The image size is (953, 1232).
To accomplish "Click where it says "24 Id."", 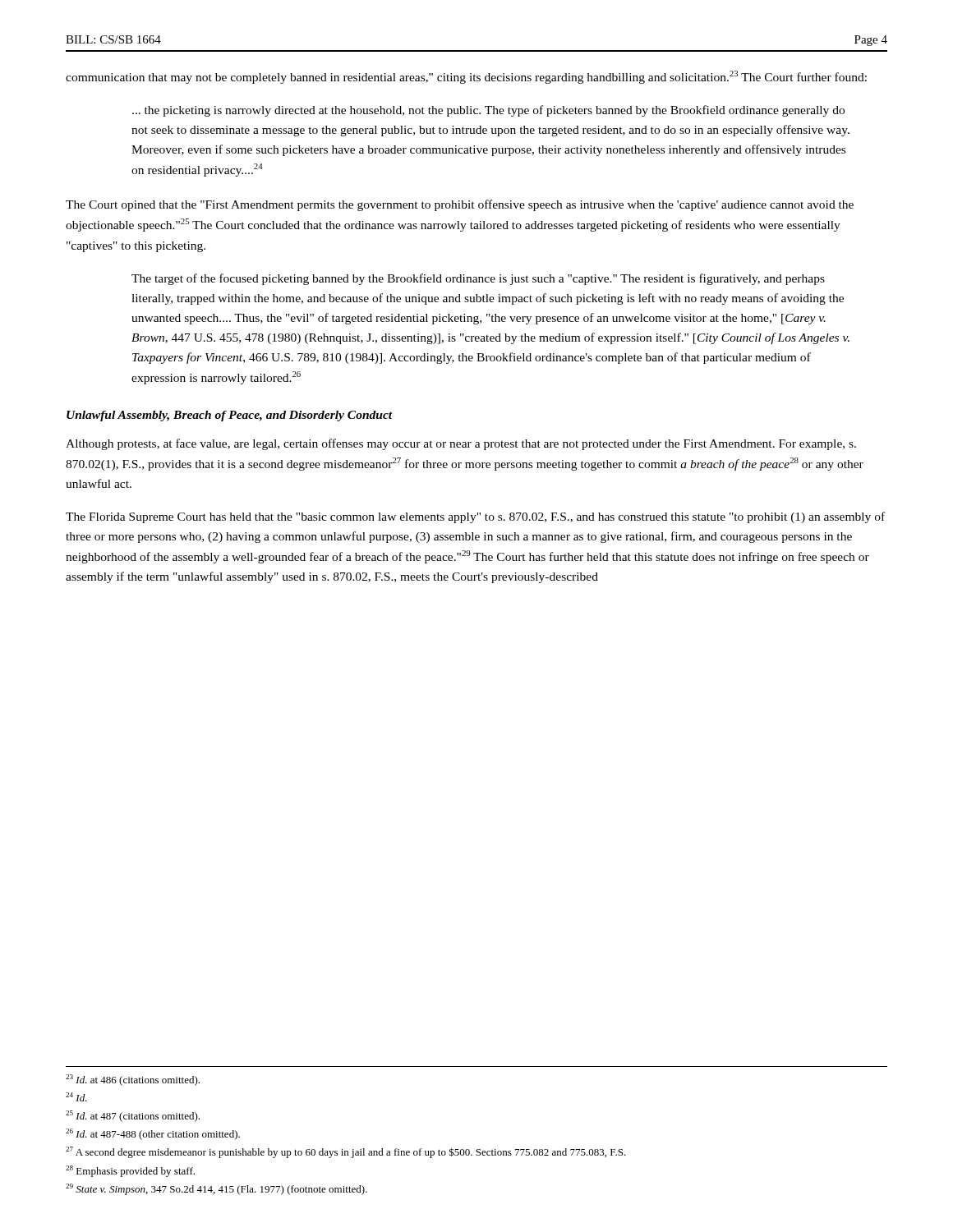I will point(77,1097).
